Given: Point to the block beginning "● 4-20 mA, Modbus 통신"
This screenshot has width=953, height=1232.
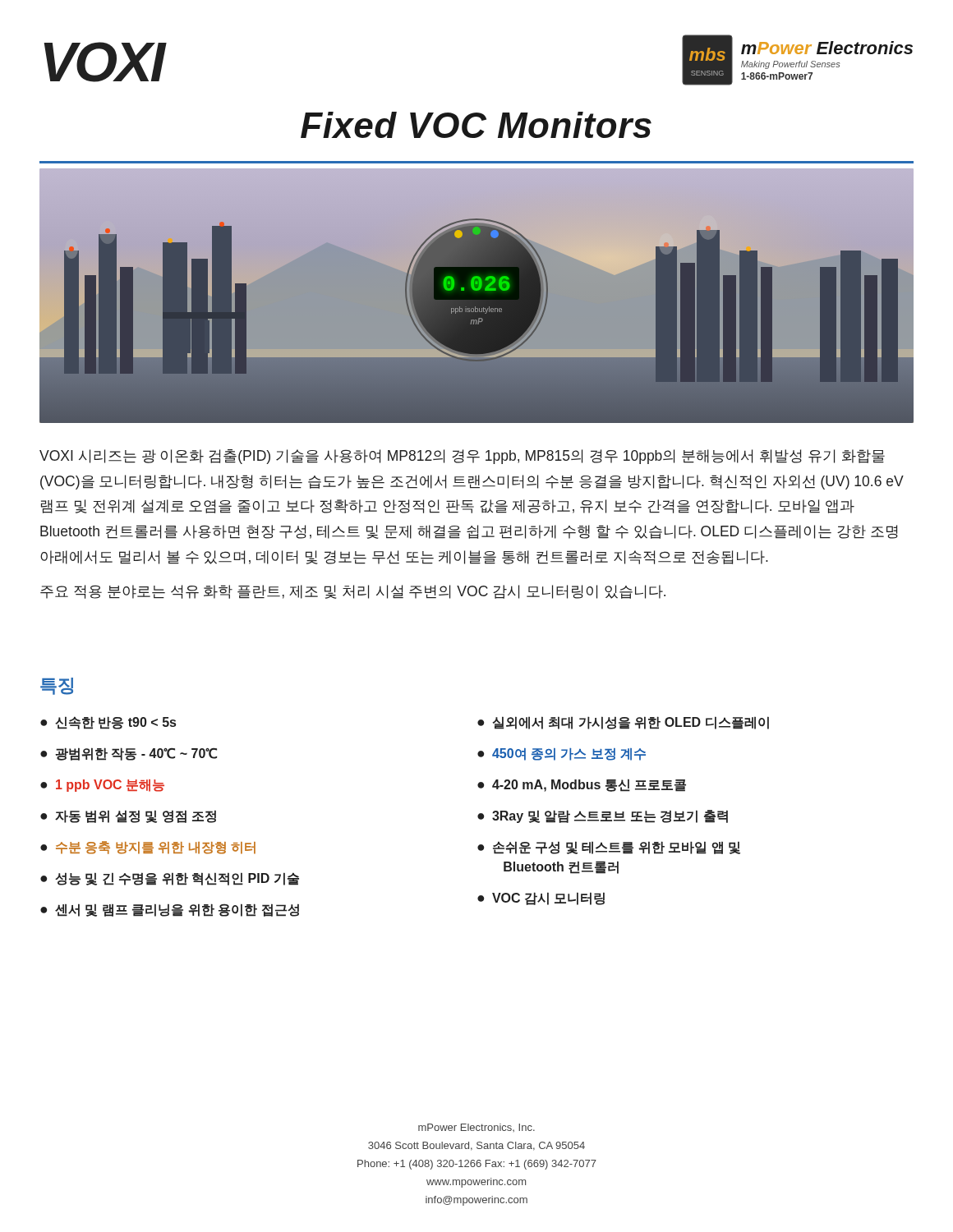Looking at the screenshot, I should pyautogui.click(x=695, y=785).
